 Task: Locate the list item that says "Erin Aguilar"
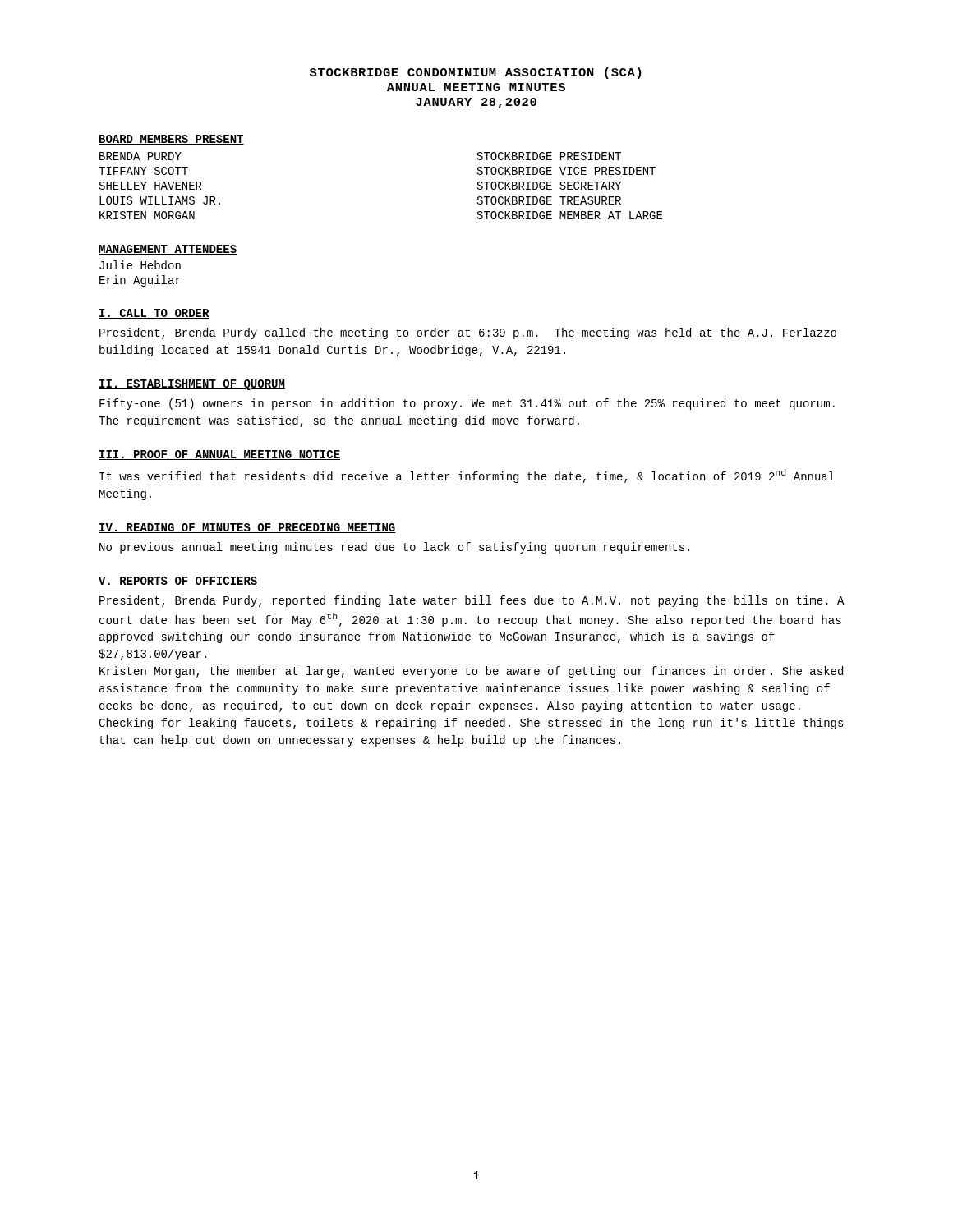click(140, 281)
